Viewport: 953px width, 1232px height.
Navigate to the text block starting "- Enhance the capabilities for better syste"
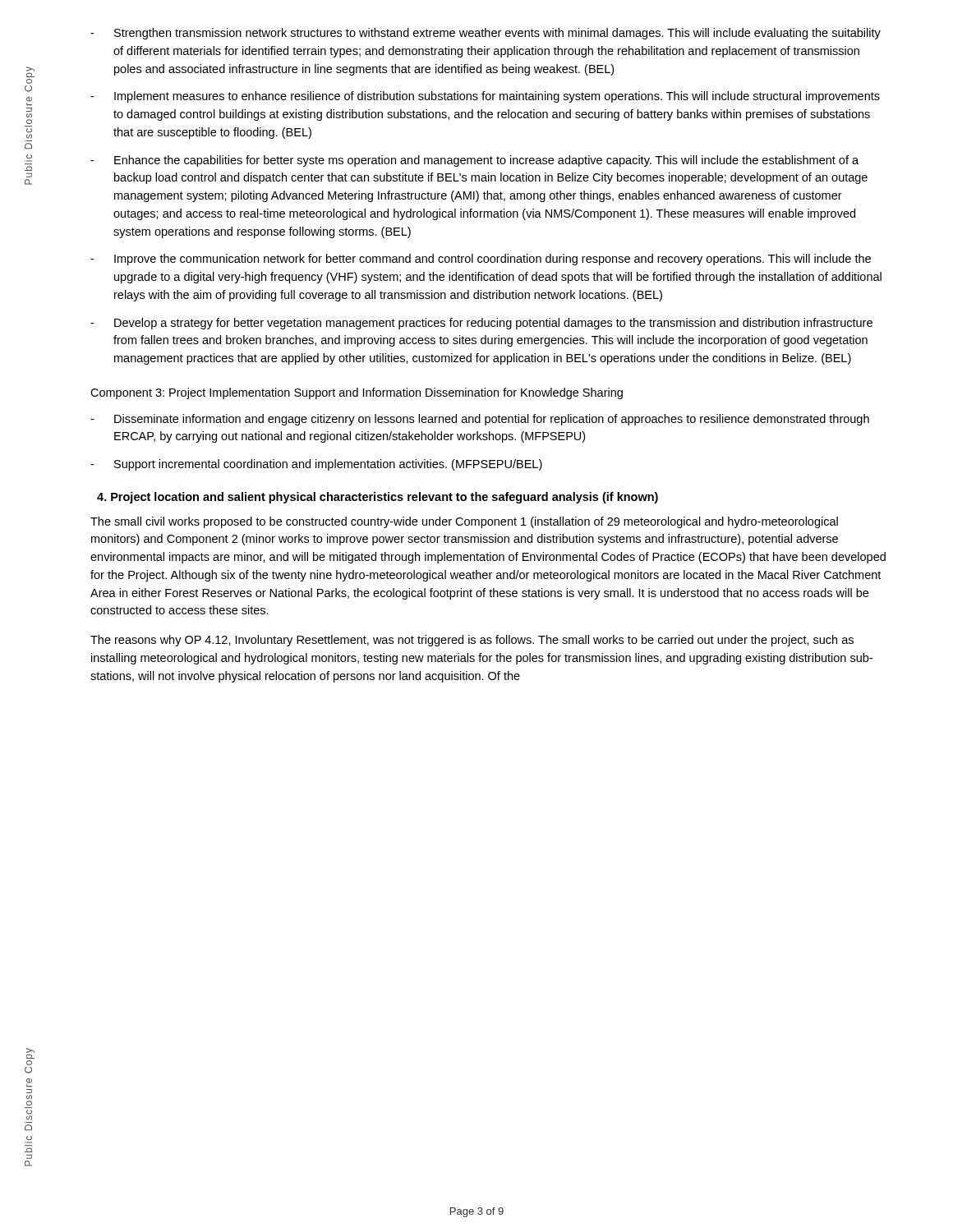tap(489, 196)
